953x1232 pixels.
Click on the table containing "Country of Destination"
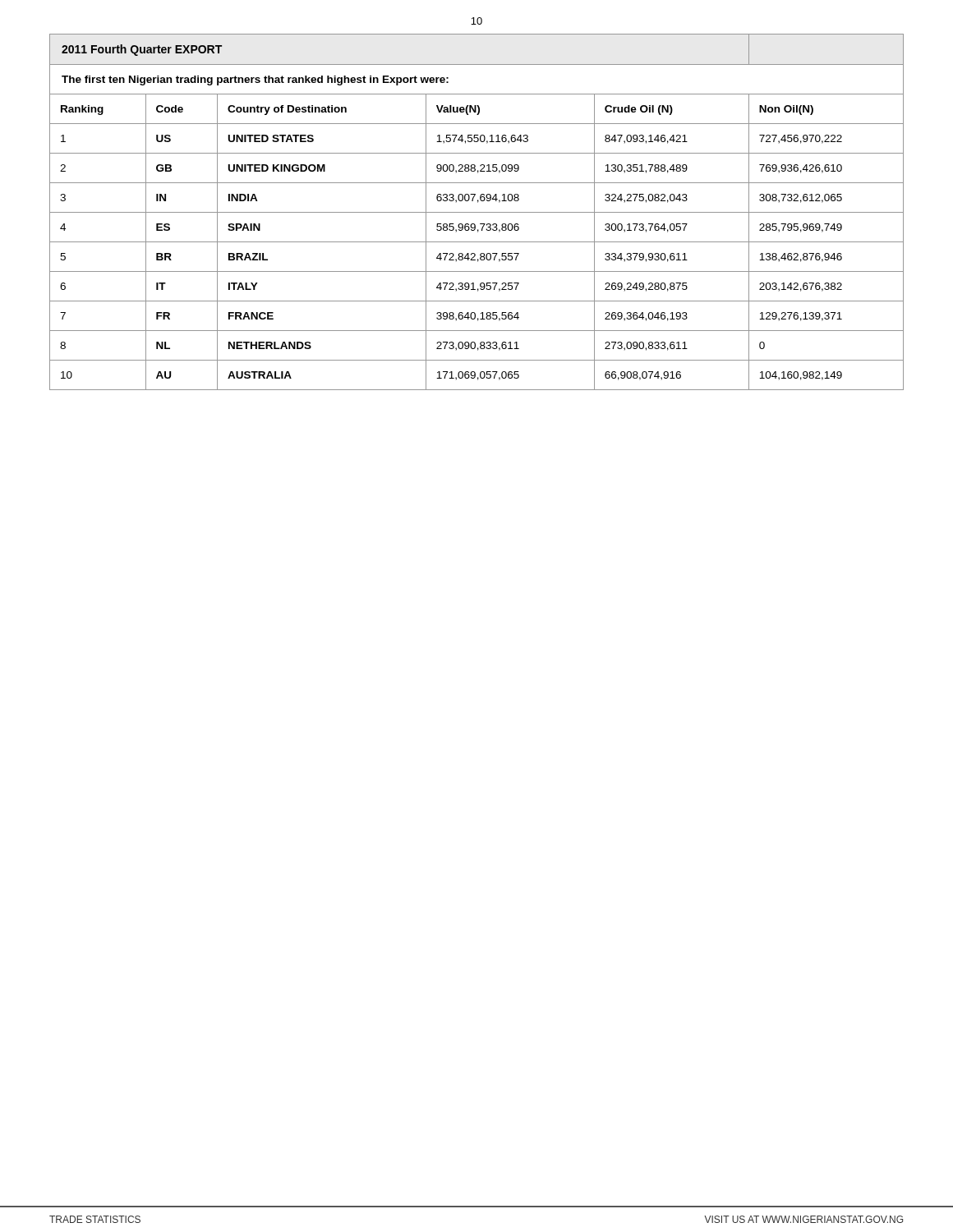click(x=476, y=212)
